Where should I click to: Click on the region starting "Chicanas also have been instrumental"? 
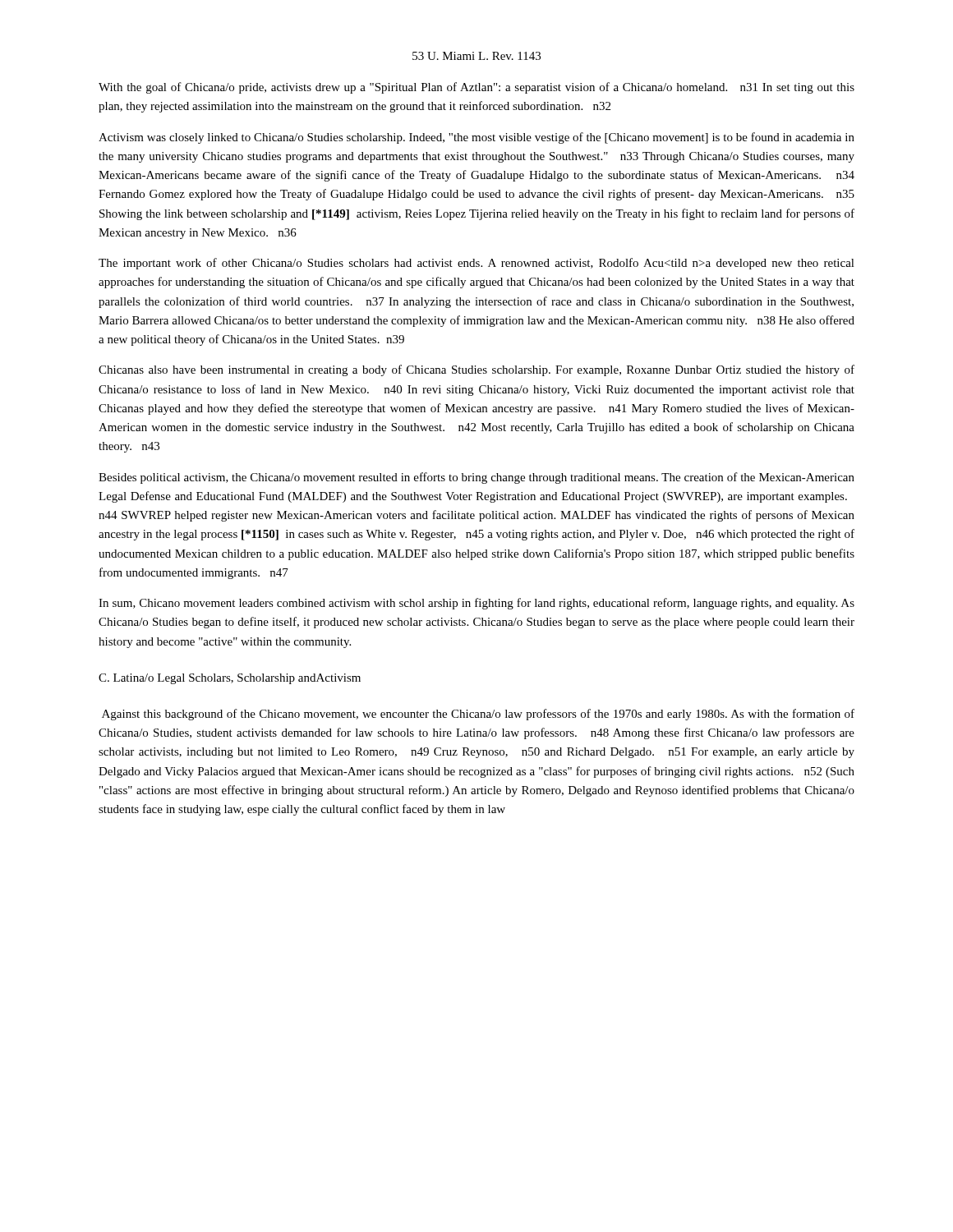pyautogui.click(x=476, y=408)
